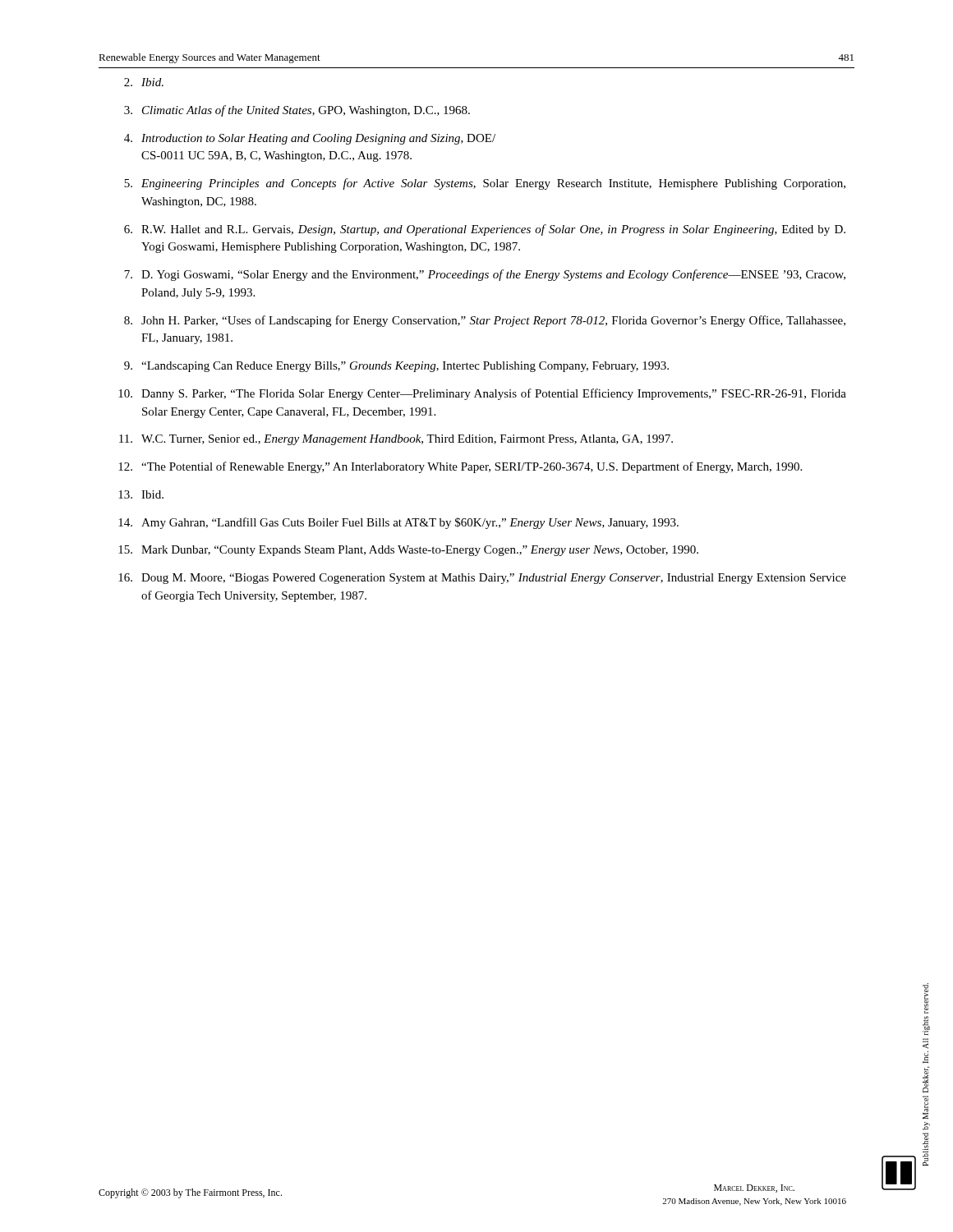Point to the element starting "5. Engineering Principles and Concepts for"

click(x=472, y=193)
